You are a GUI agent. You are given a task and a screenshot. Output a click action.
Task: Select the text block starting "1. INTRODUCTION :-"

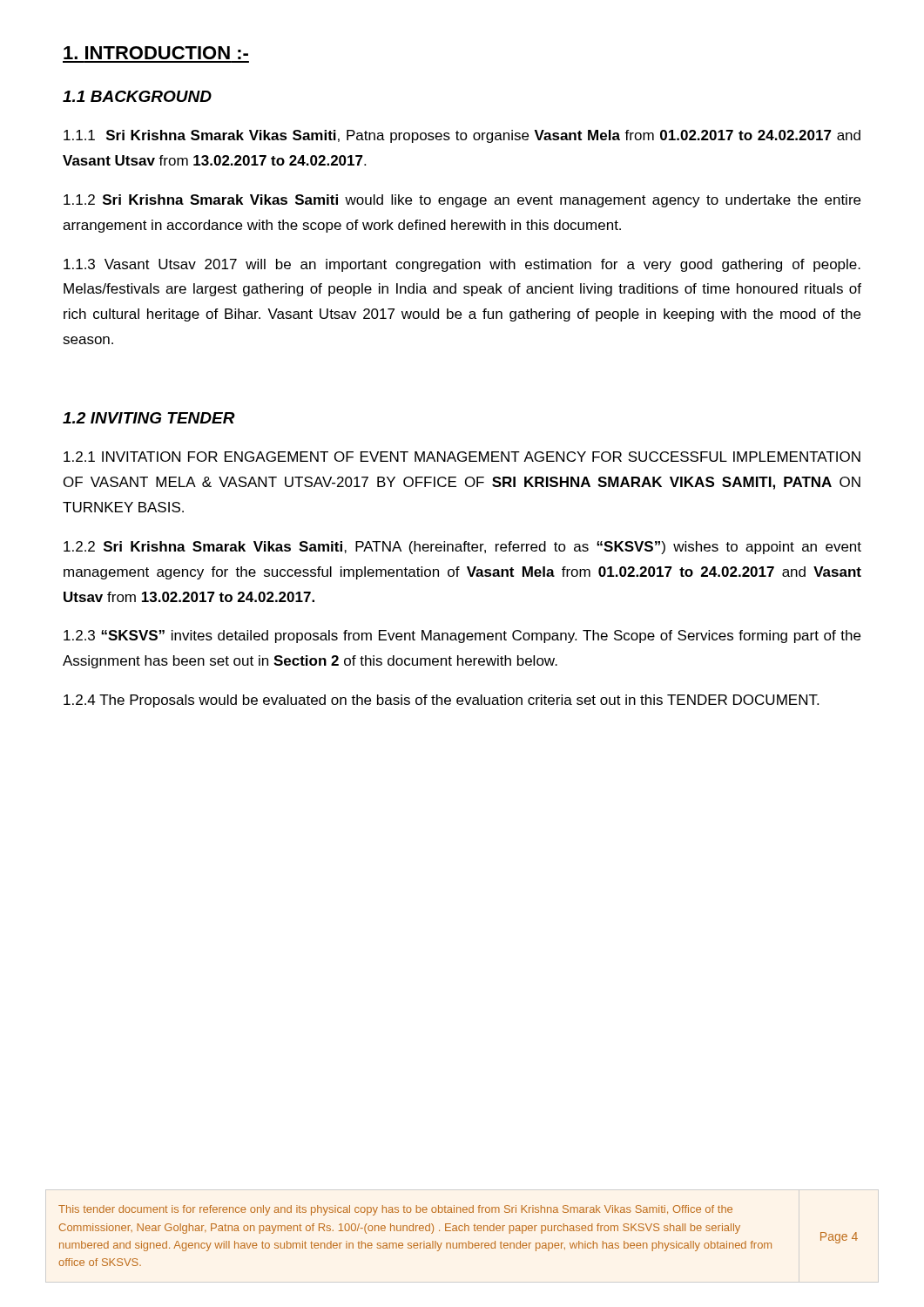(156, 53)
